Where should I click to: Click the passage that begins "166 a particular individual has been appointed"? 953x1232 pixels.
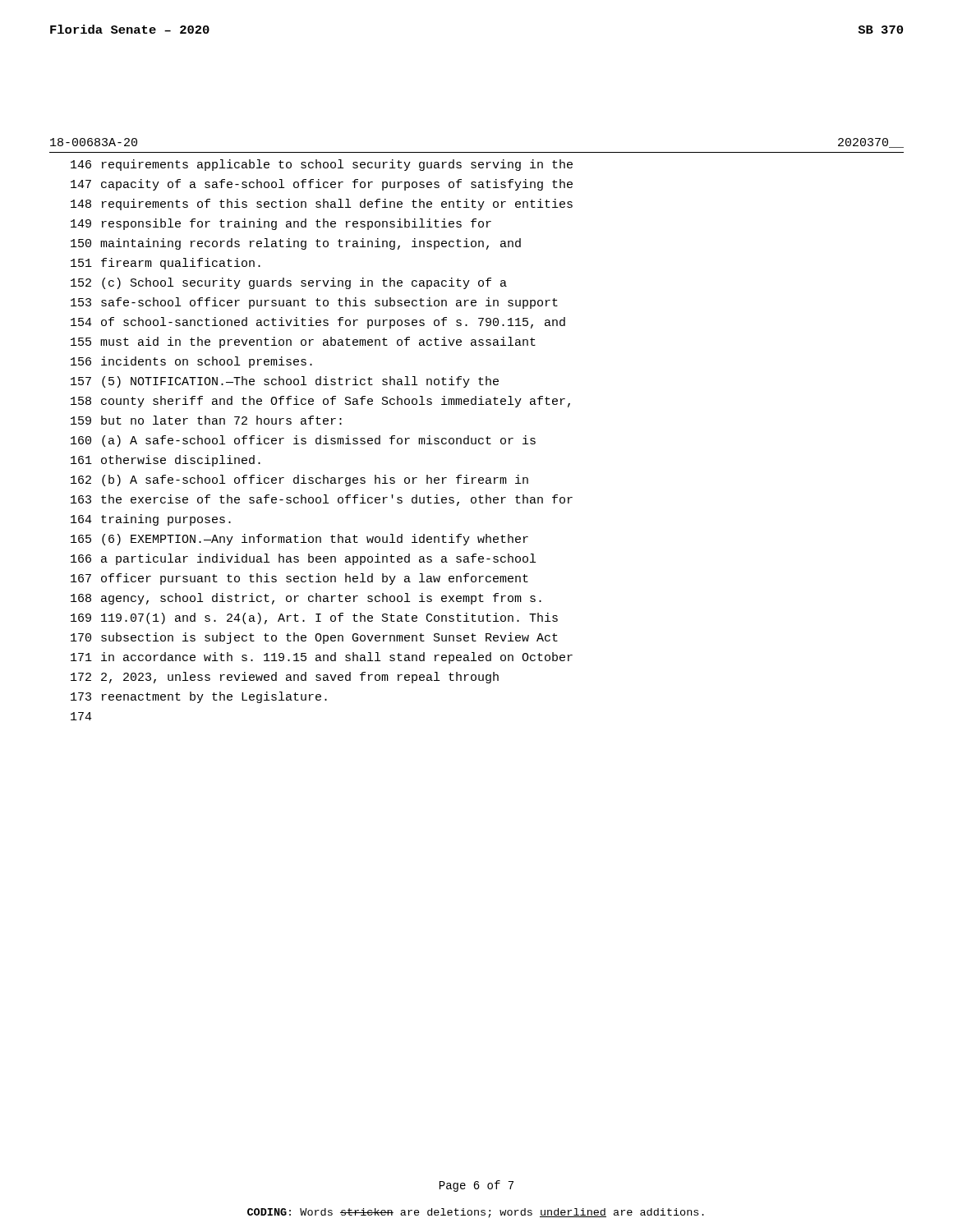pyautogui.click(x=476, y=560)
